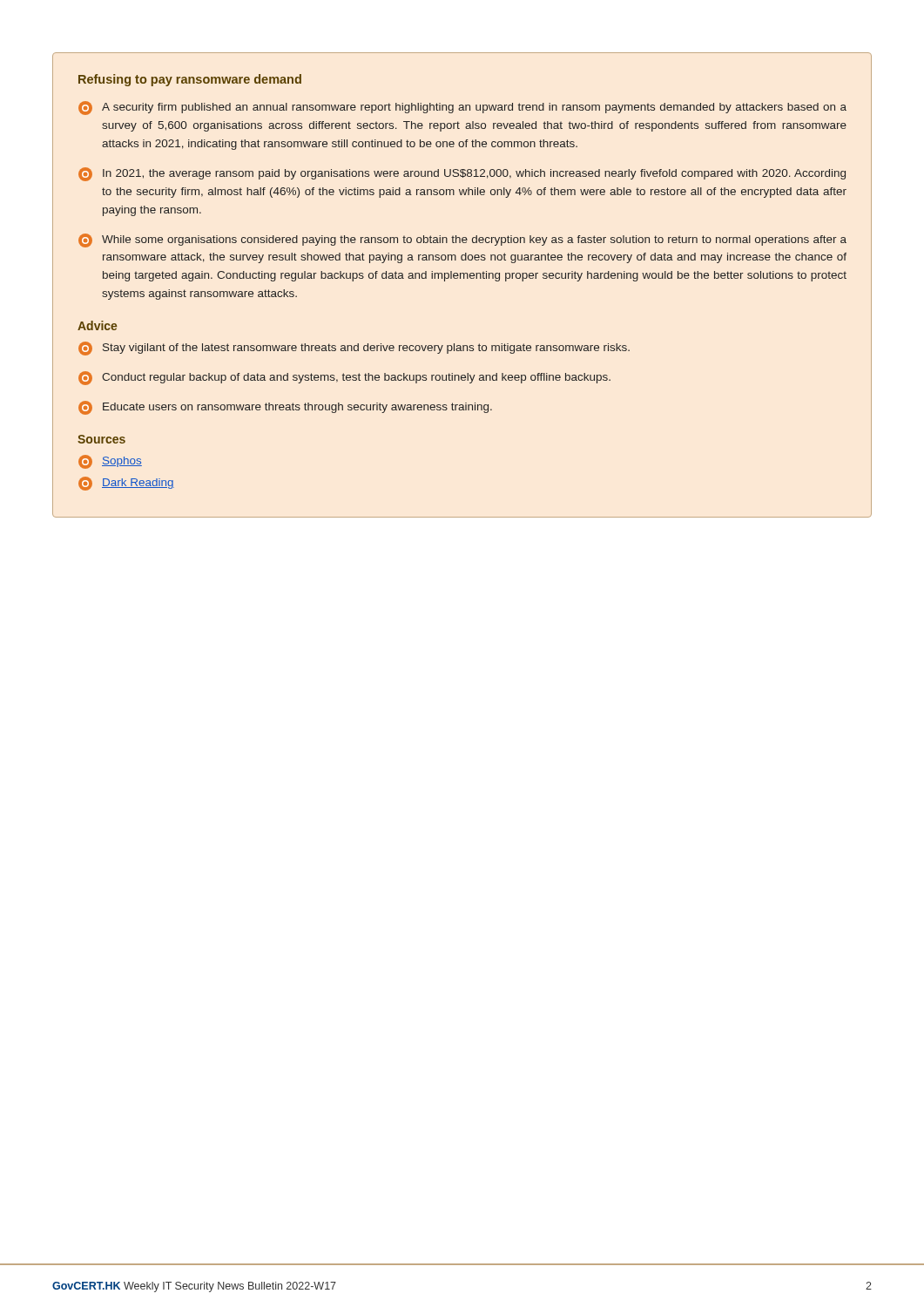Find the element starting "Refusing to pay ransomware"
This screenshot has height=1307, width=924.
click(x=190, y=79)
